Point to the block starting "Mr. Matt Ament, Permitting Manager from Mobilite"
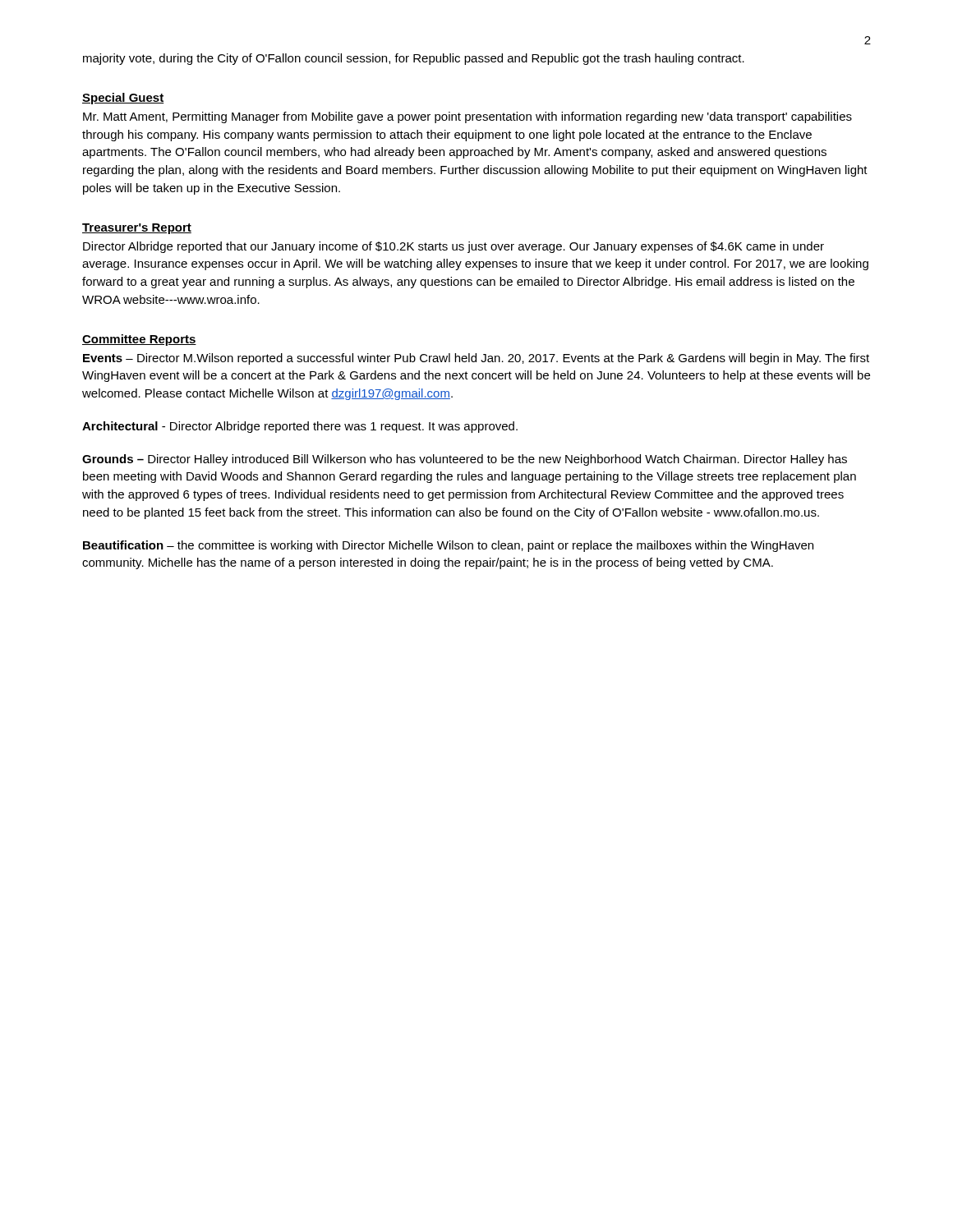 point(475,152)
